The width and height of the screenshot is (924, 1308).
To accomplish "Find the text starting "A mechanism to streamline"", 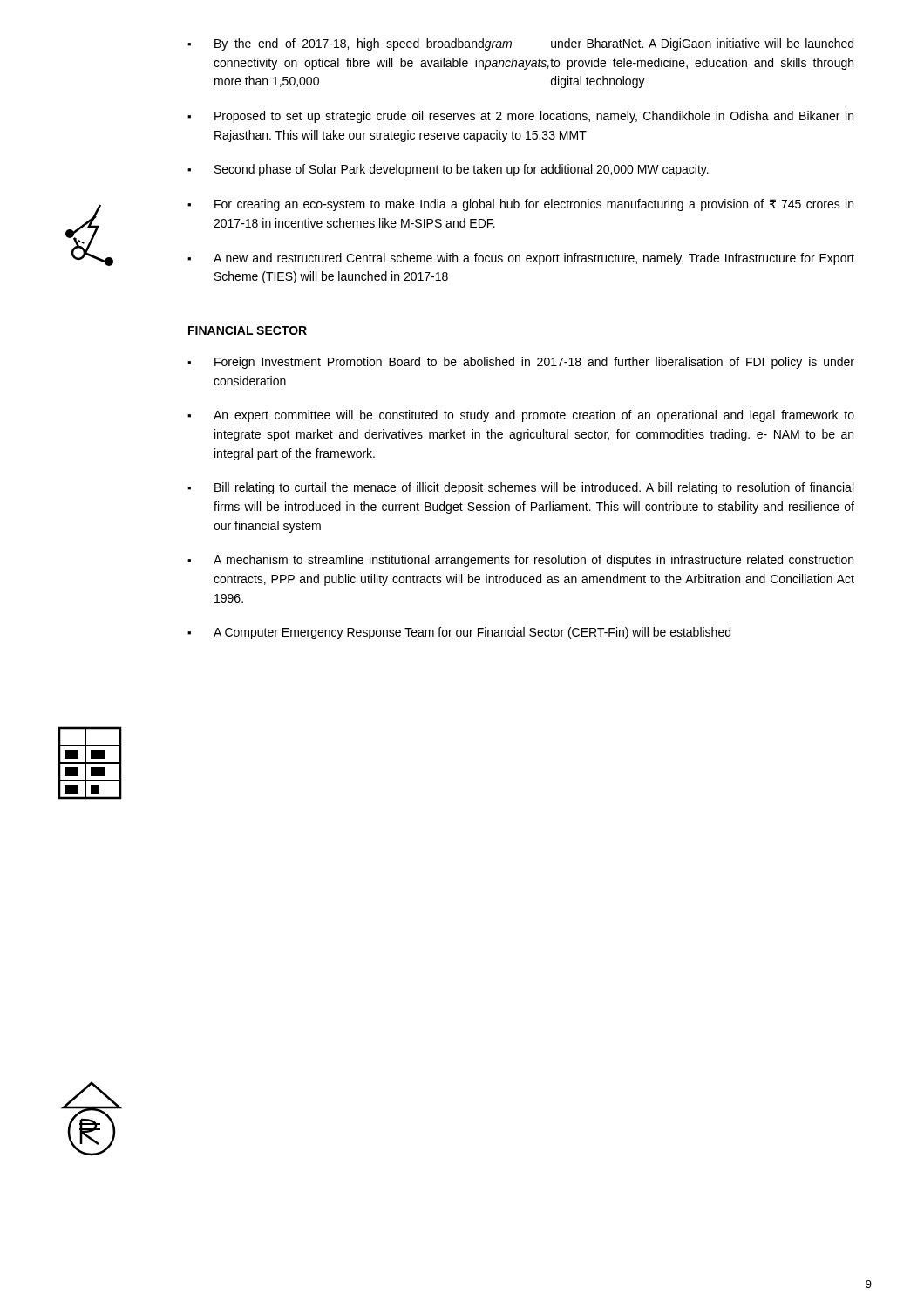I will (521, 580).
